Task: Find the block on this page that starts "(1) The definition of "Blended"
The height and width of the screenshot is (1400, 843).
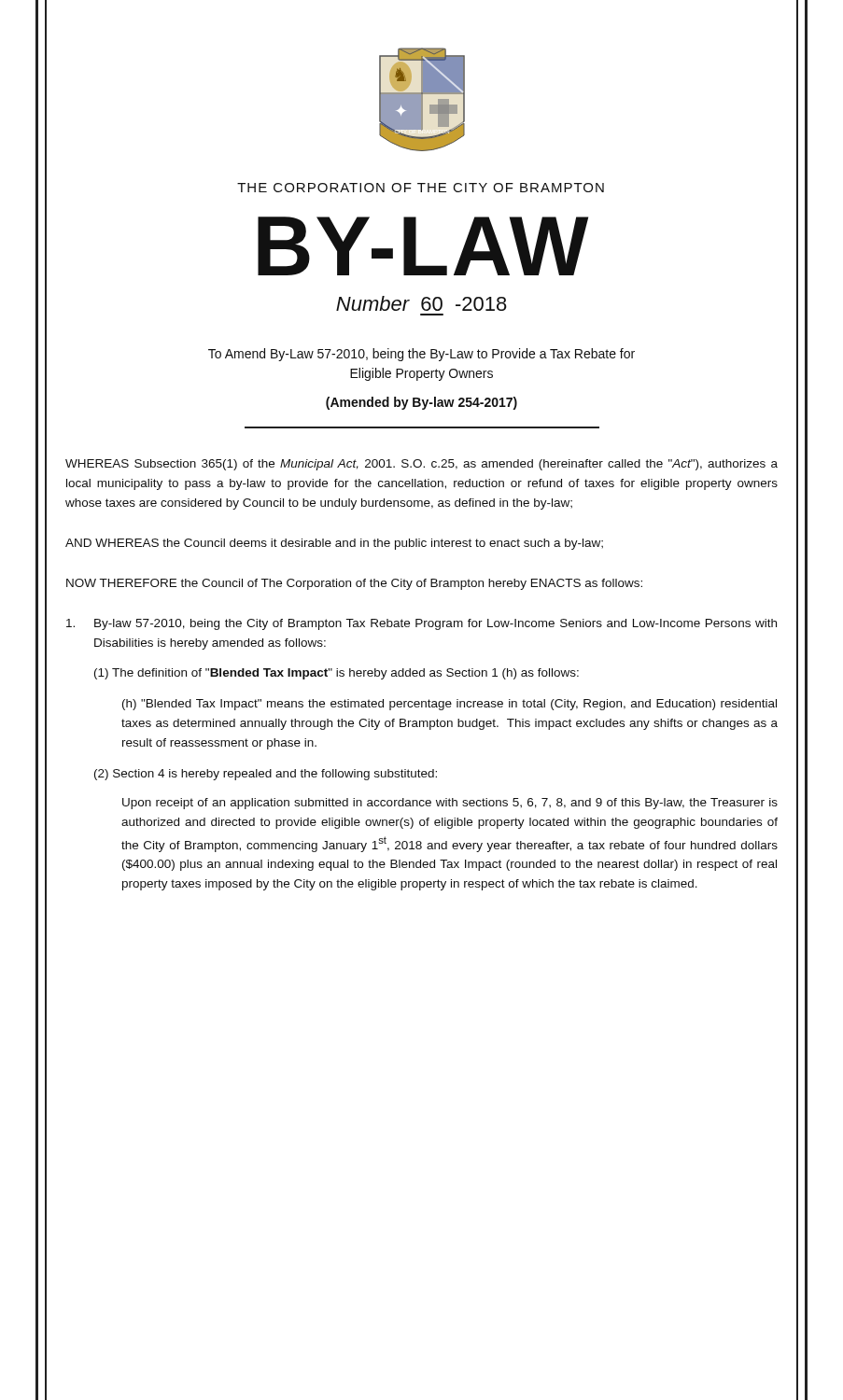Action: (336, 673)
